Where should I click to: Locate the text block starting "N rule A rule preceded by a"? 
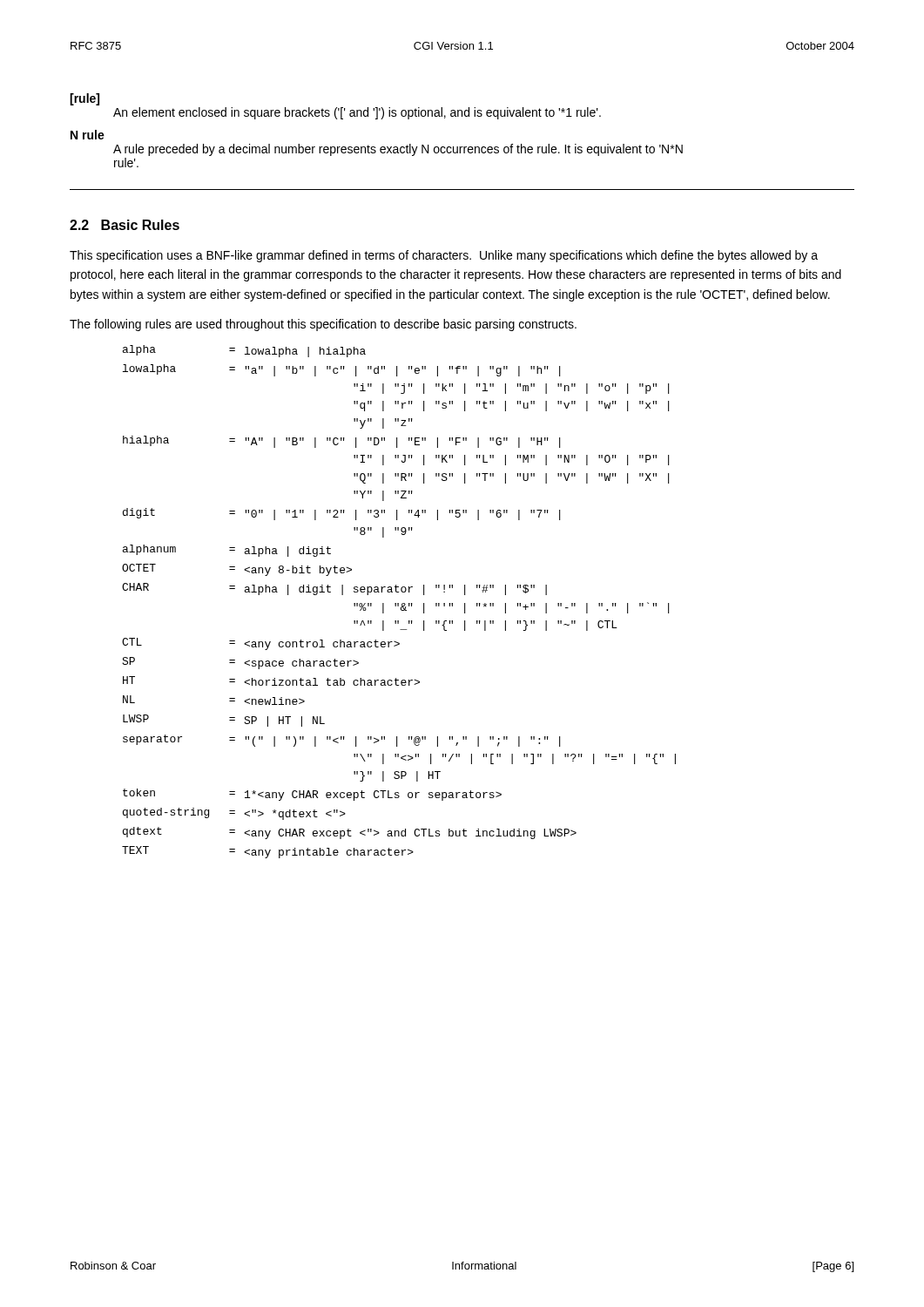tap(377, 149)
